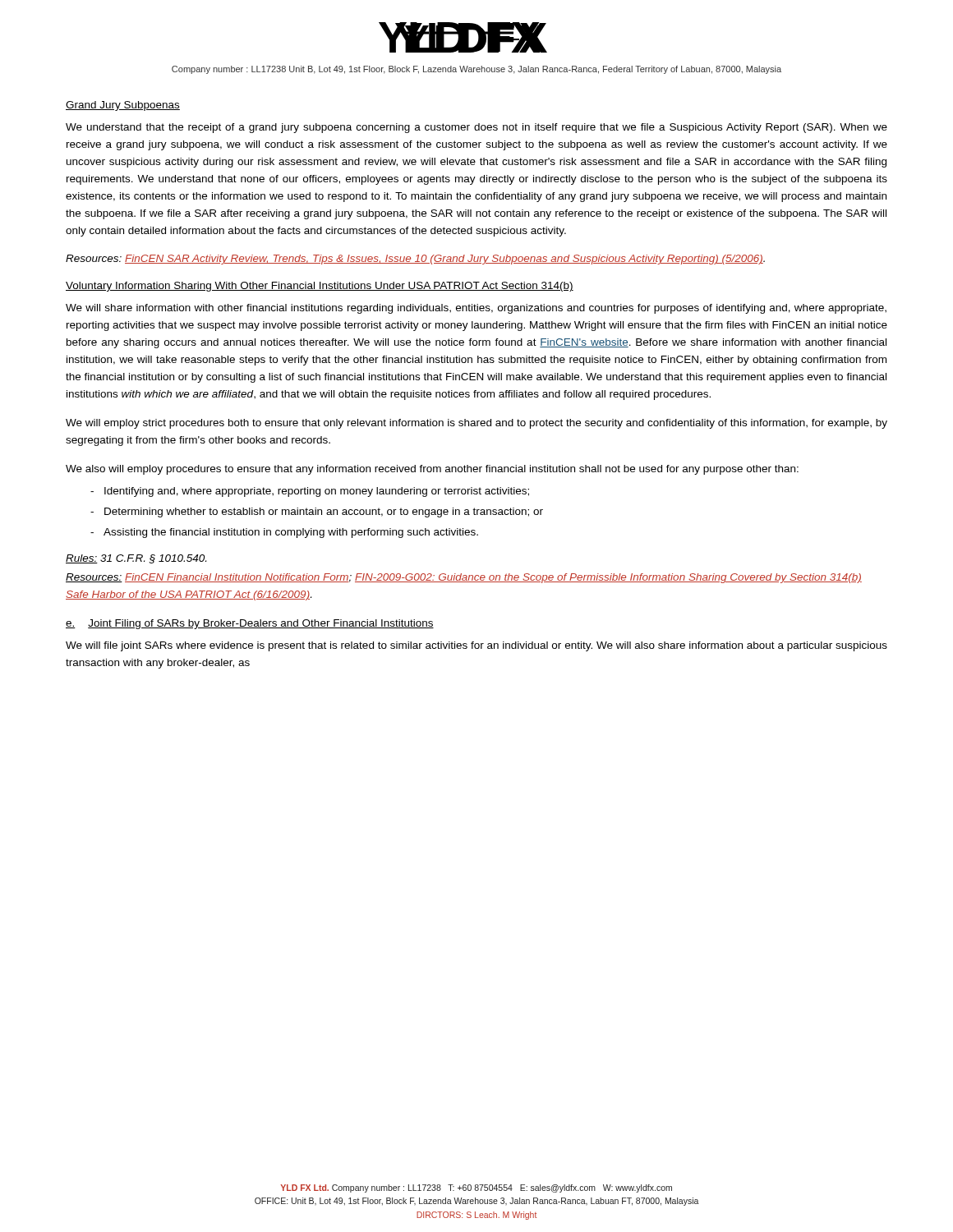Find the text block that reads "We also will employ procedures to ensure"
The height and width of the screenshot is (1232, 953).
tap(432, 468)
